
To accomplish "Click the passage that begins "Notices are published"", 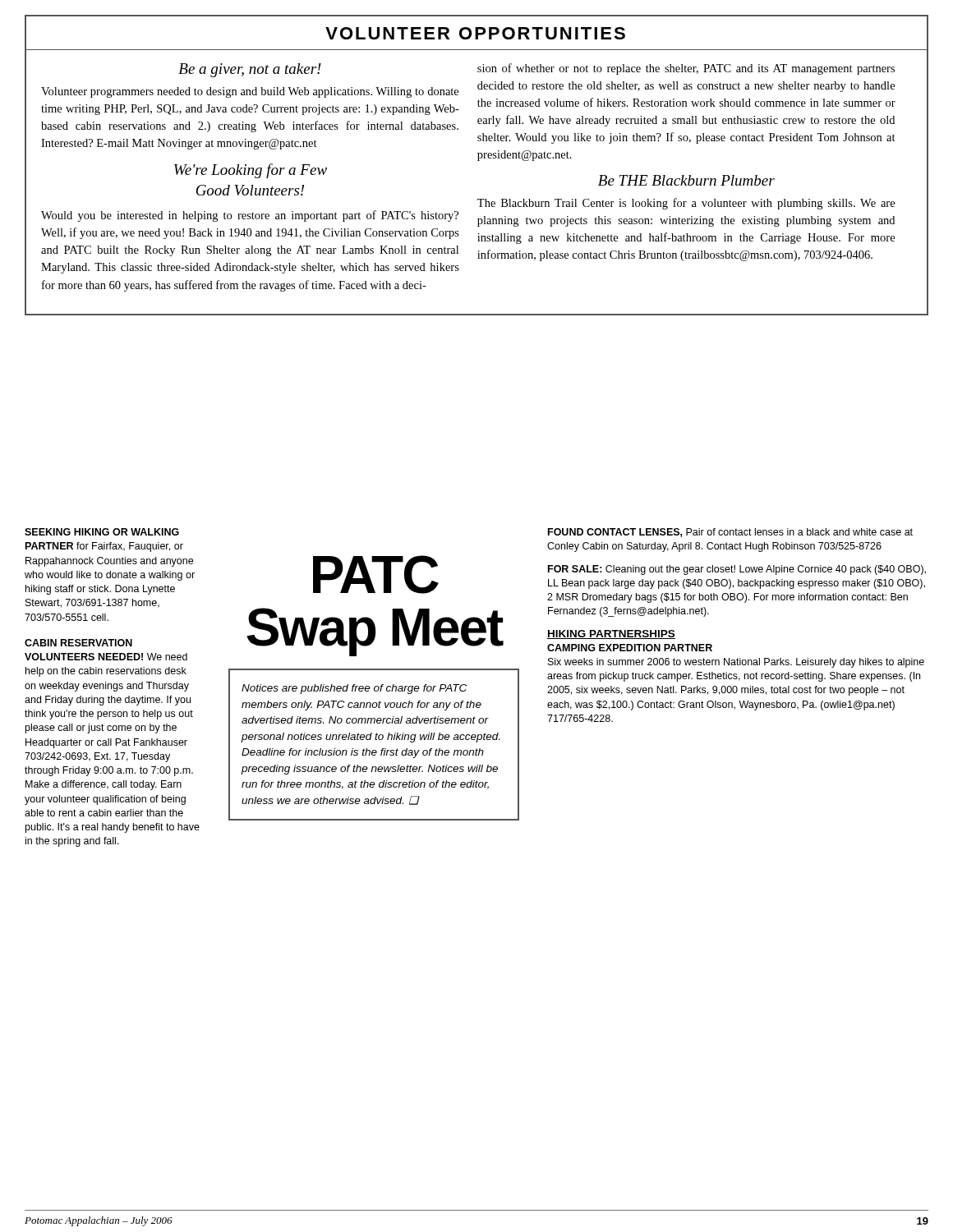I will 371,744.
